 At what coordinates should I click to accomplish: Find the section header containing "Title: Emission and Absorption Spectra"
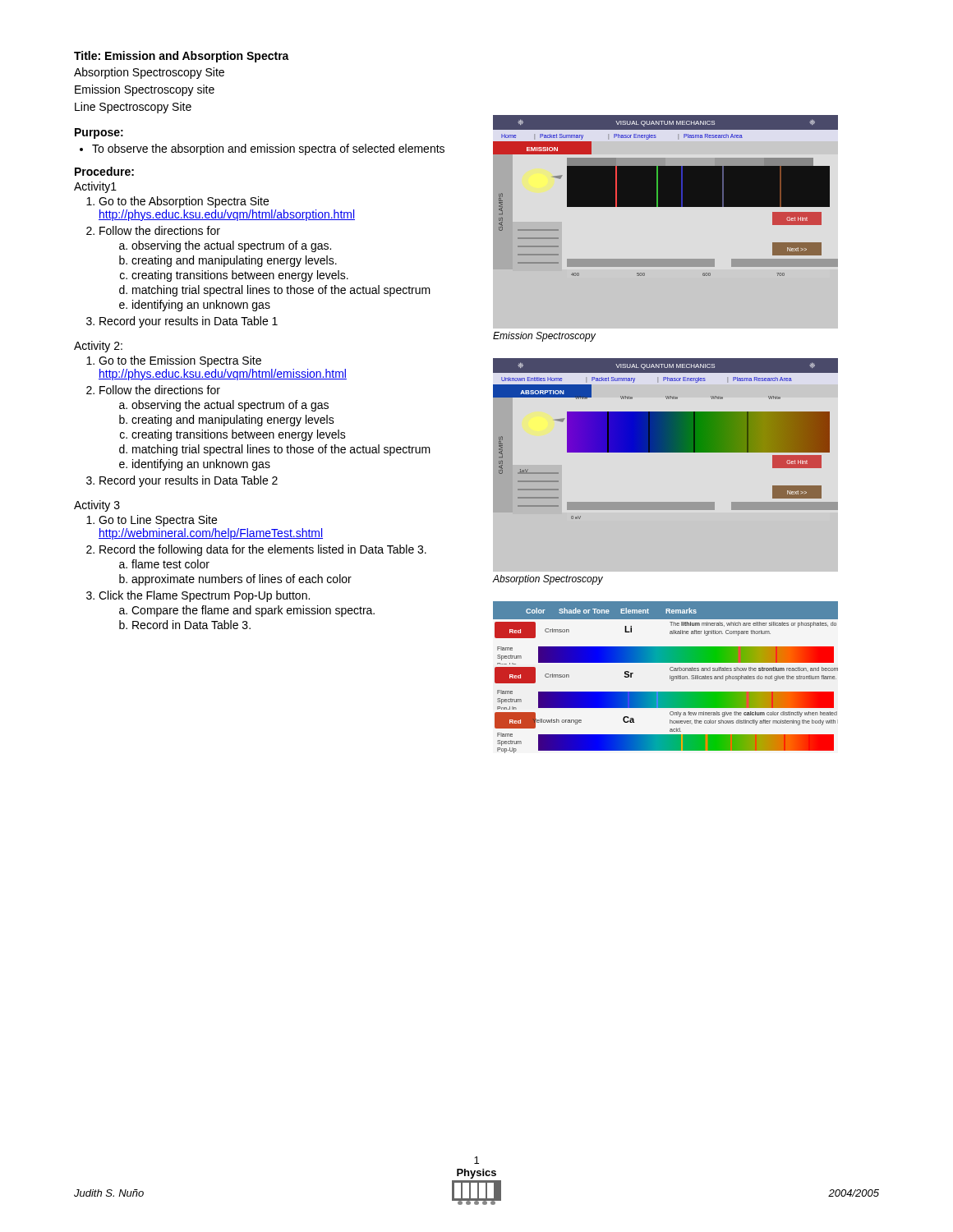181,56
